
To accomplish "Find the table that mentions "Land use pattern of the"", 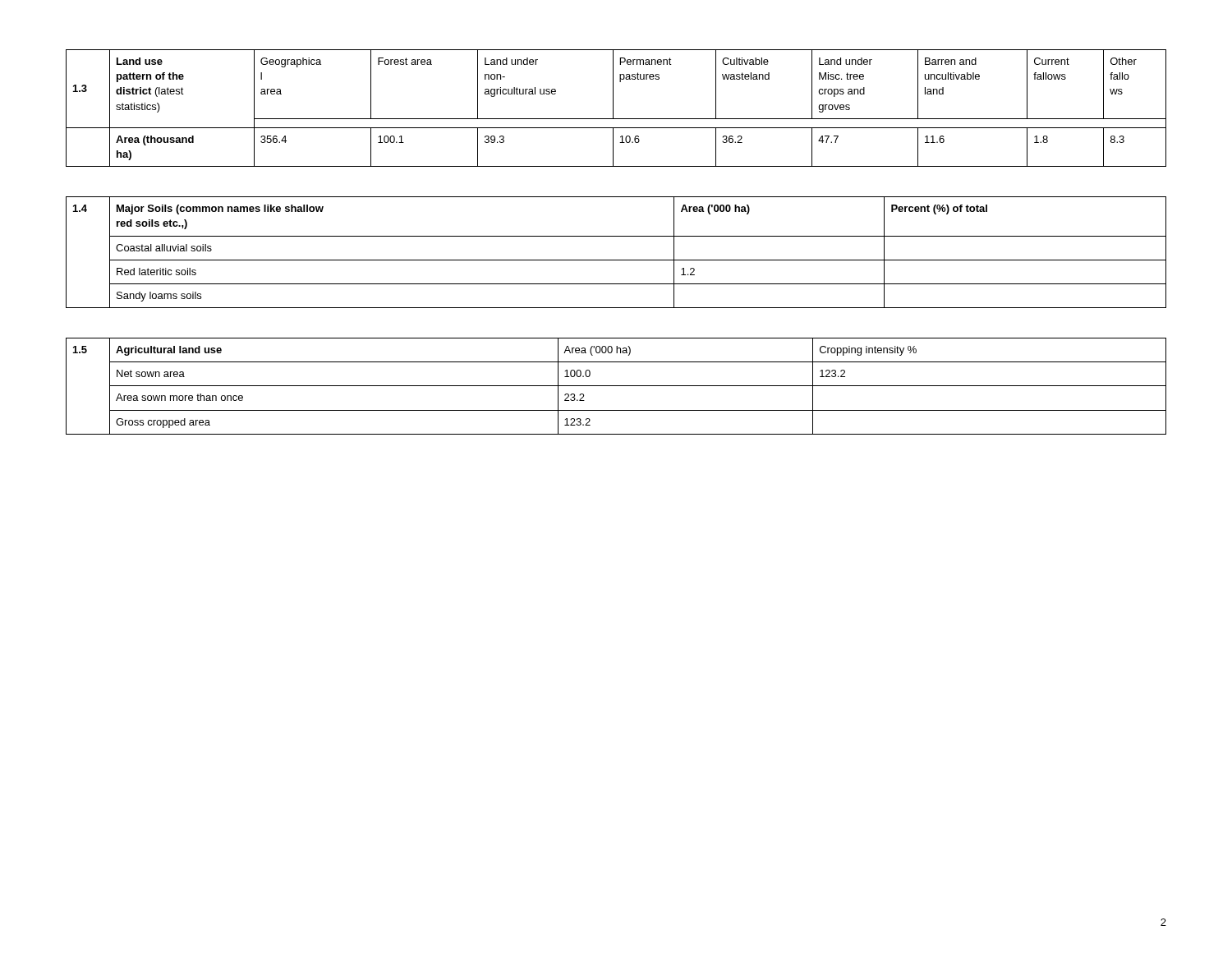I will click(616, 108).
